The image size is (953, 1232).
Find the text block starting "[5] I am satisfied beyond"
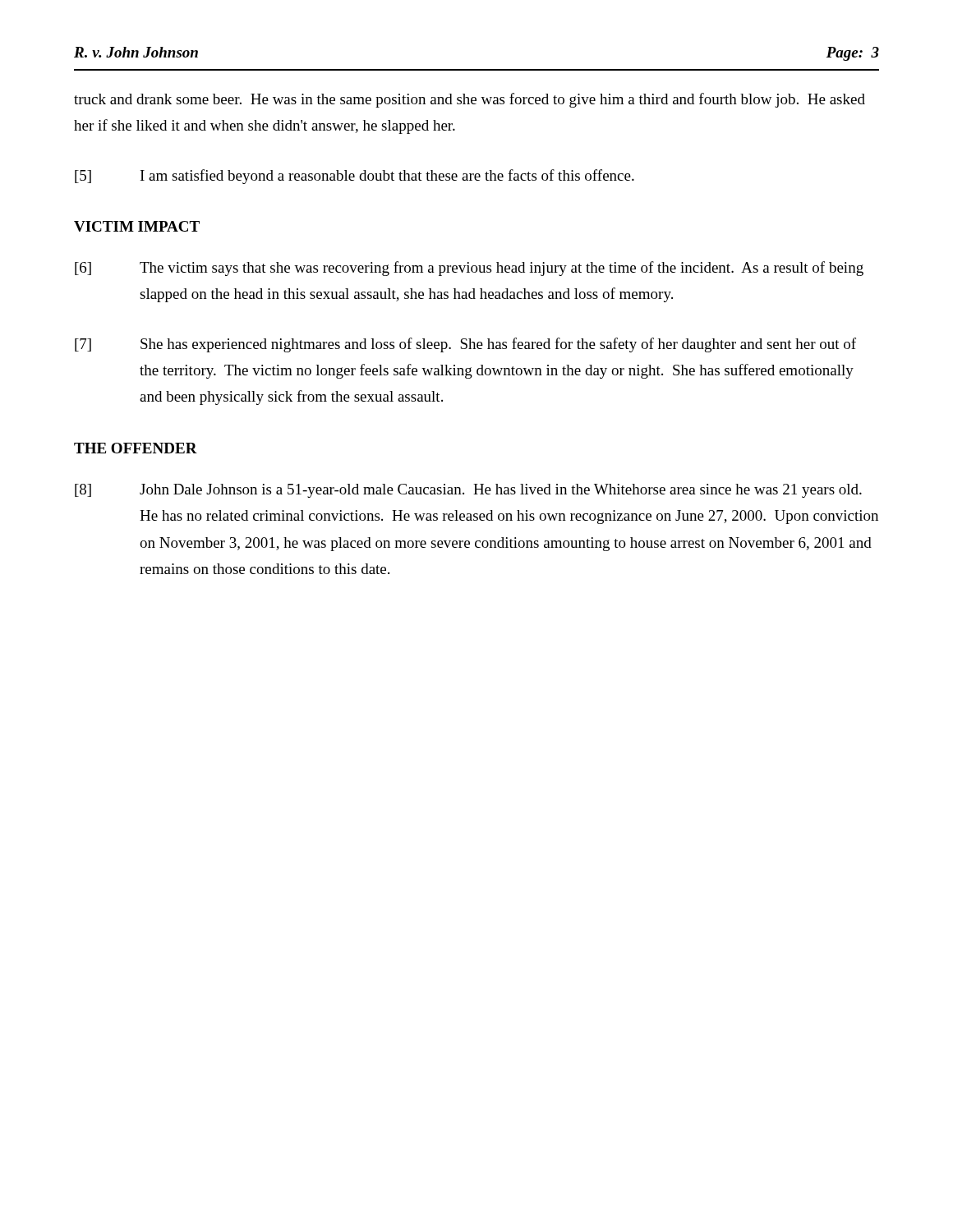tap(476, 176)
